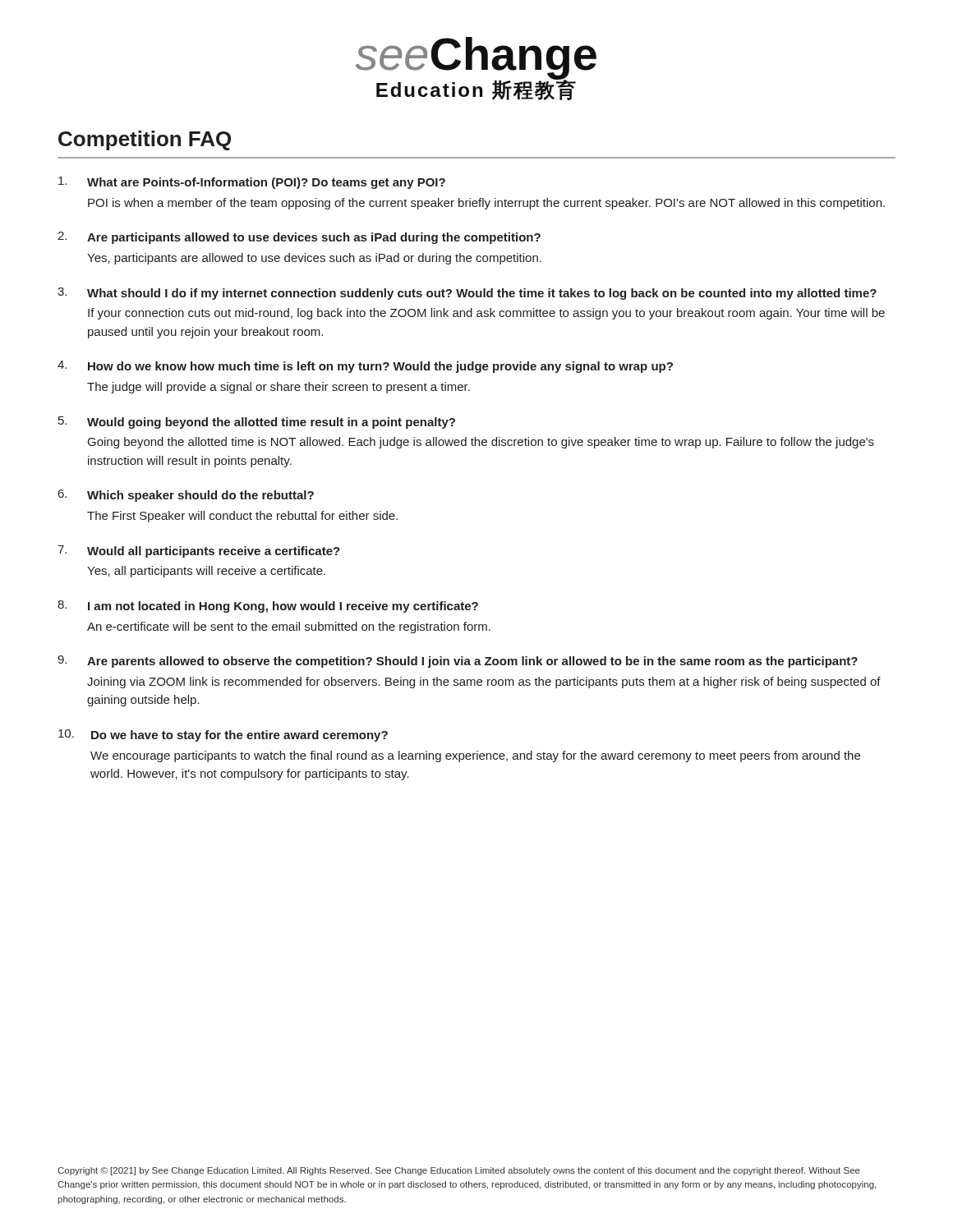Find the list item that reads "What are Points-of-Information (POI)? Do teams get"
Viewport: 953px width, 1232px height.
[476, 193]
